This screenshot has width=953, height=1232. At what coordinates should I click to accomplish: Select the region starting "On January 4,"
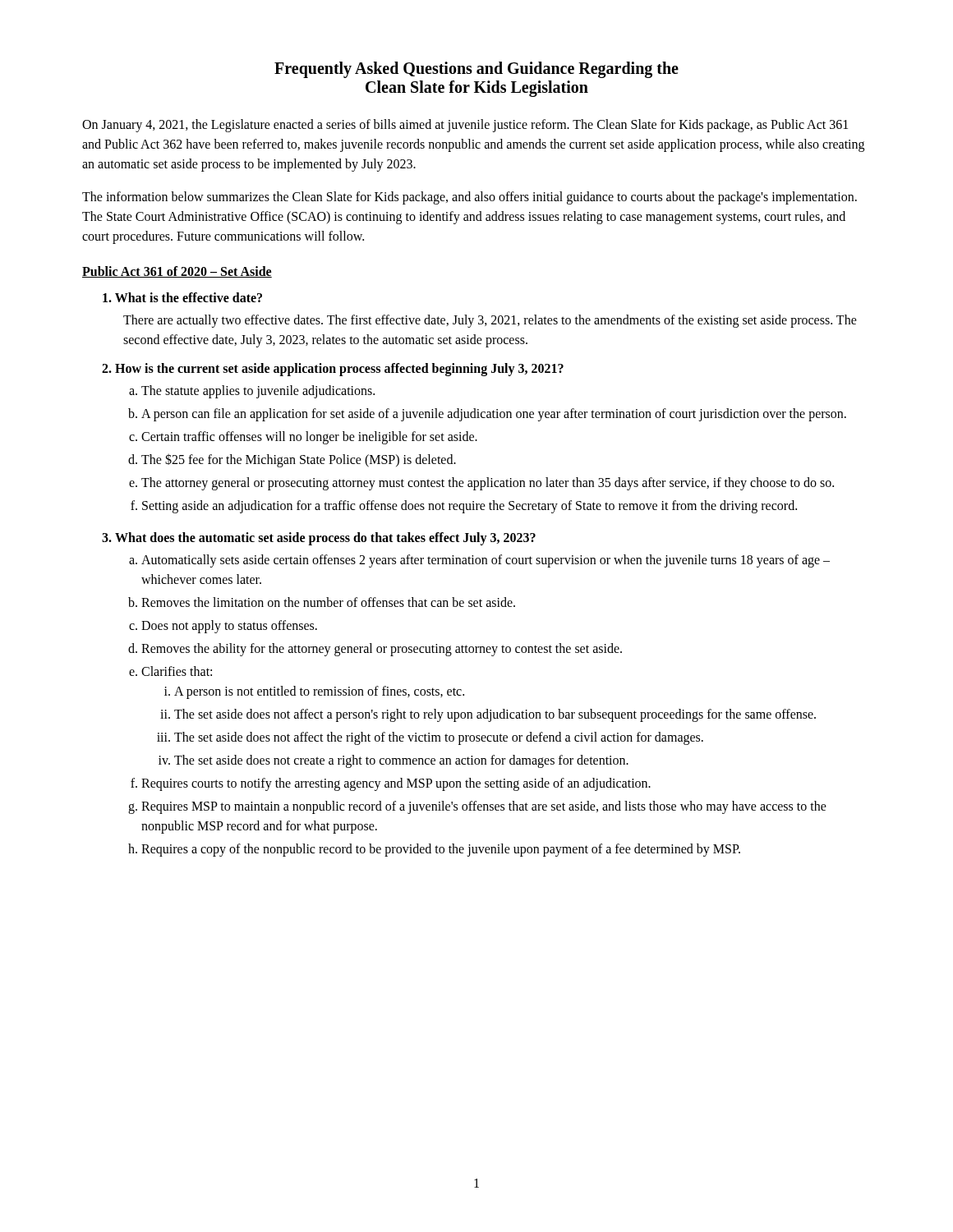pos(473,144)
